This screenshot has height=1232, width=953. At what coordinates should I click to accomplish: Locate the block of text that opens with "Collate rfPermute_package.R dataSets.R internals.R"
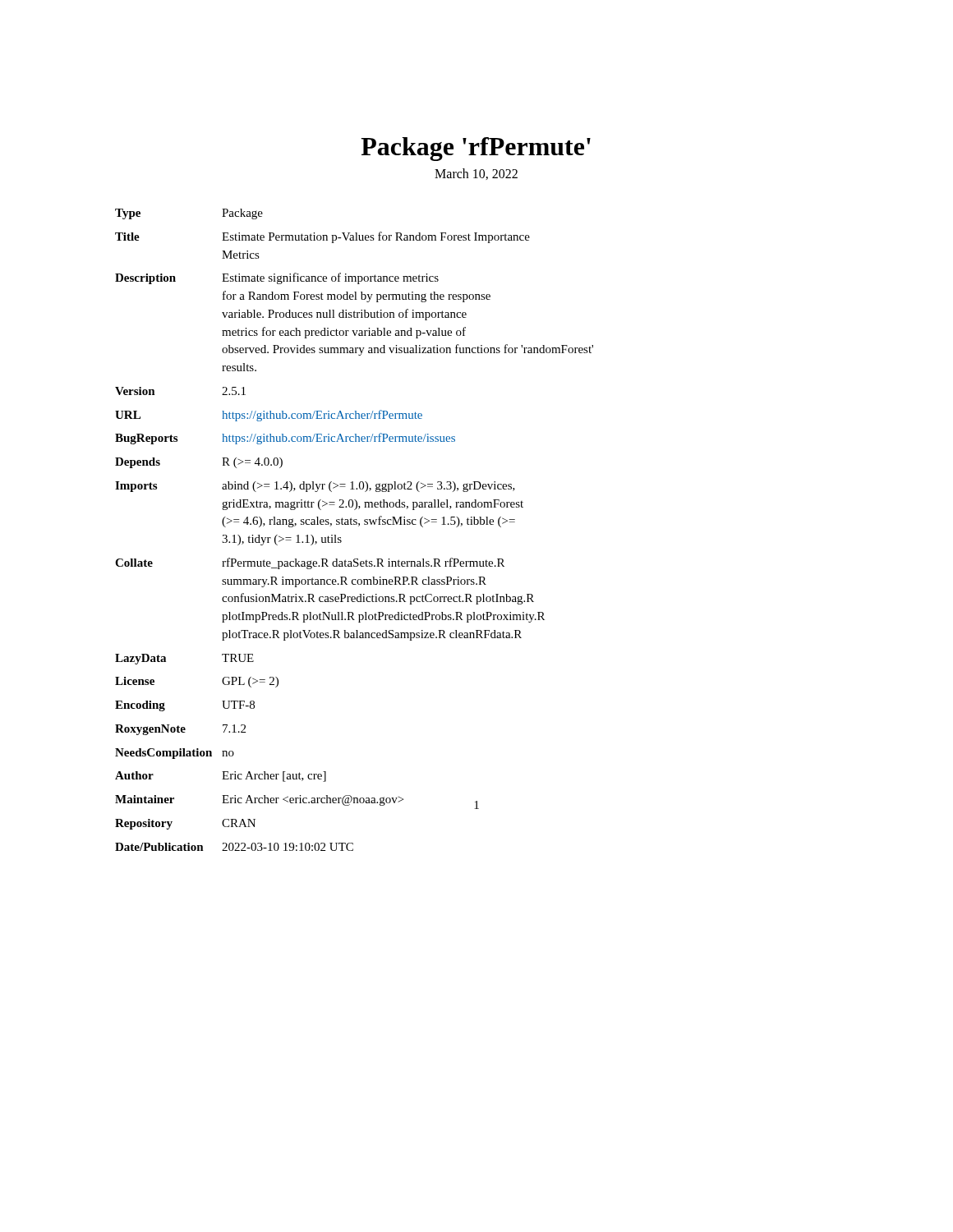pos(476,599)
